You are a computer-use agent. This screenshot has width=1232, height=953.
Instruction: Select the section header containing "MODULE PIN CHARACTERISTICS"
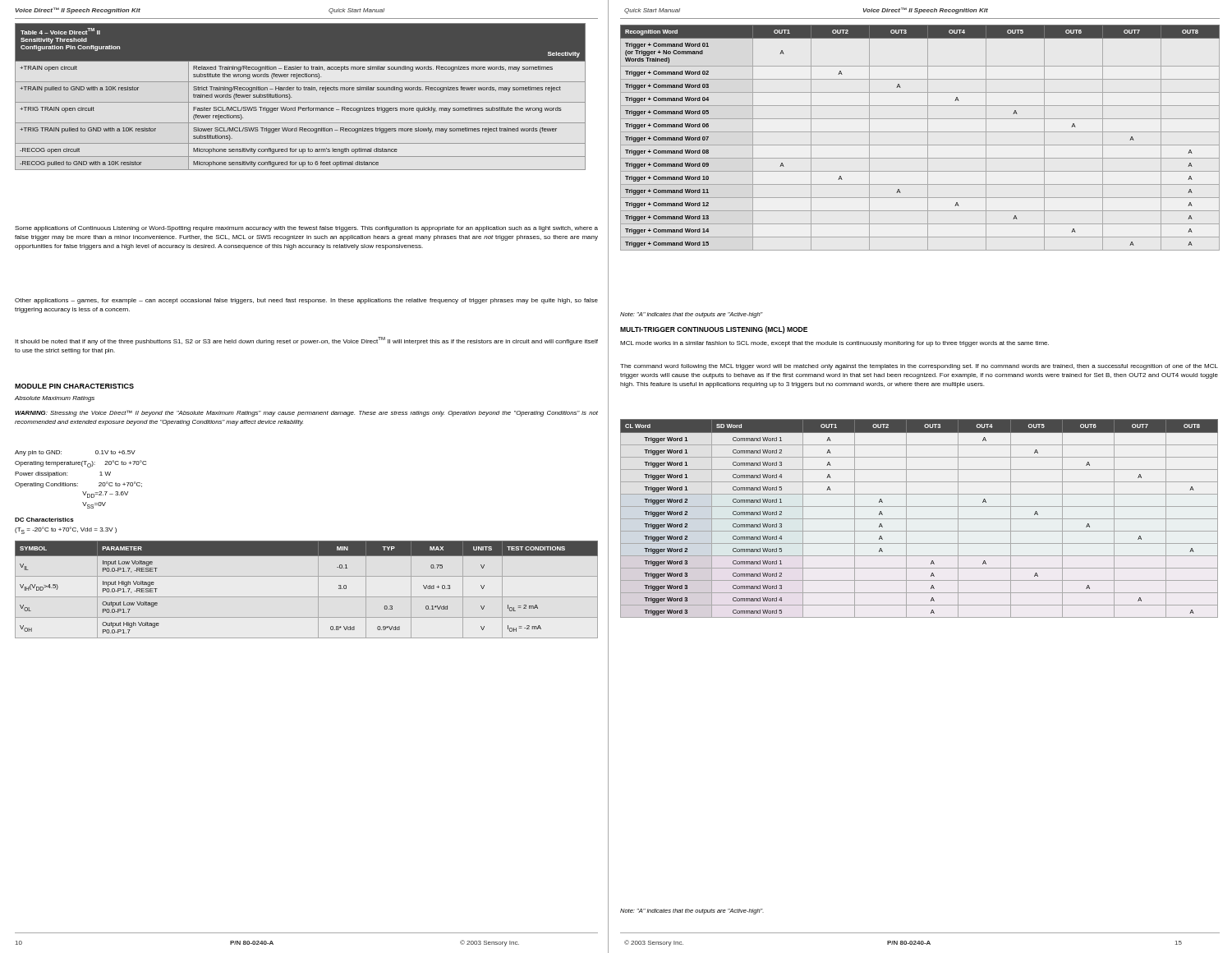coord(74,386)
